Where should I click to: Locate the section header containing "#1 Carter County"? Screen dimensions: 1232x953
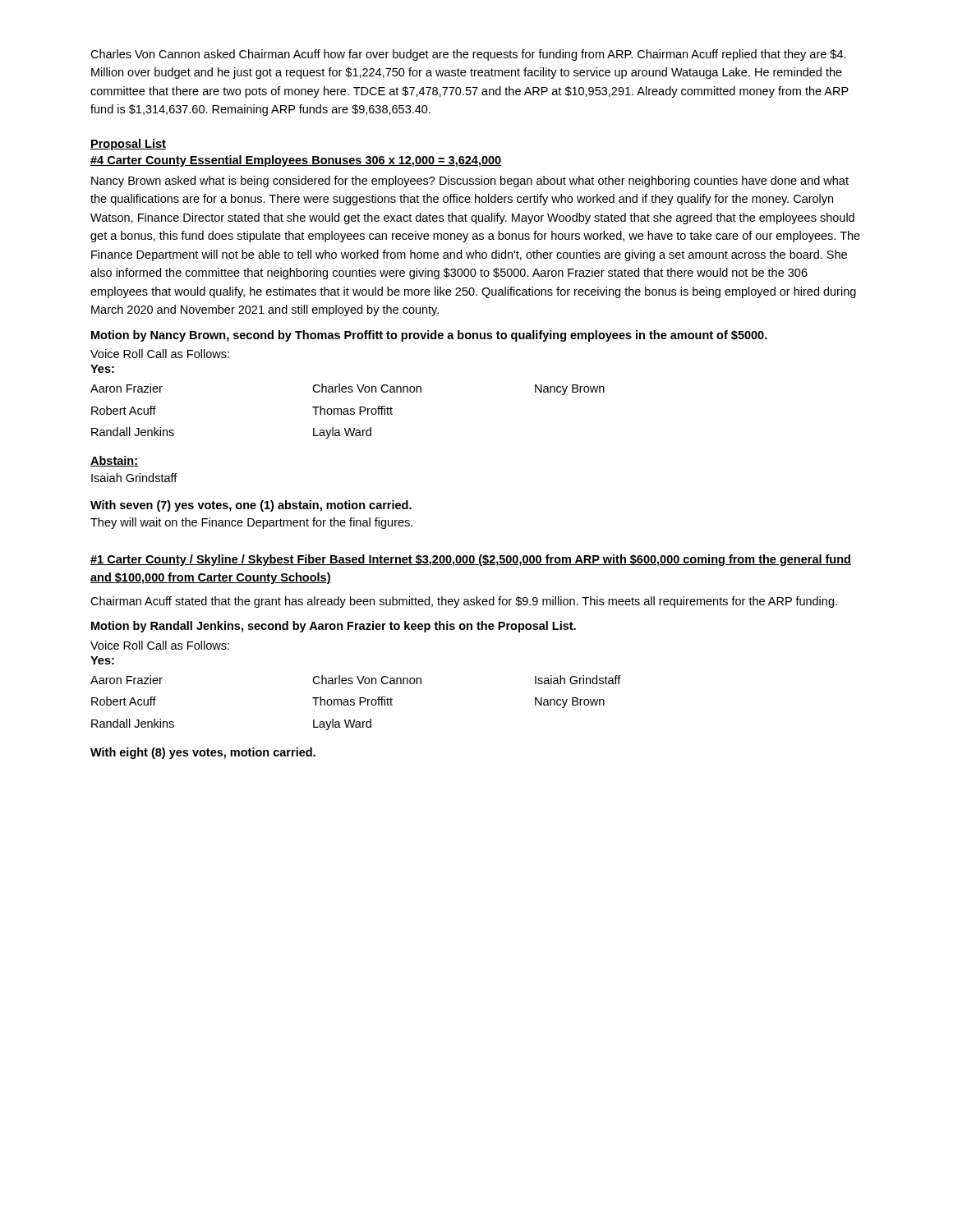(471, 569)
